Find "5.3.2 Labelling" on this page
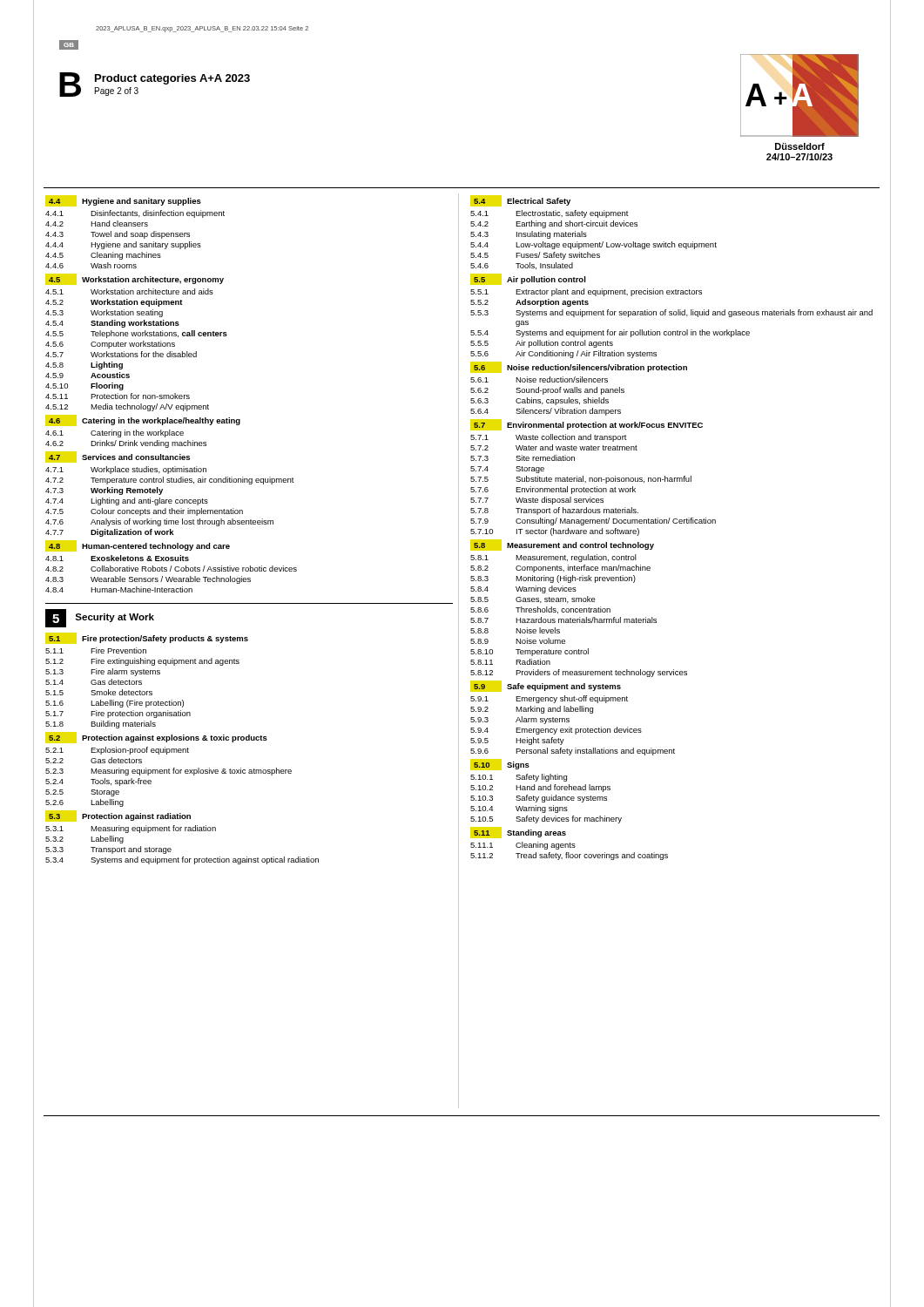 pos(84,839)
